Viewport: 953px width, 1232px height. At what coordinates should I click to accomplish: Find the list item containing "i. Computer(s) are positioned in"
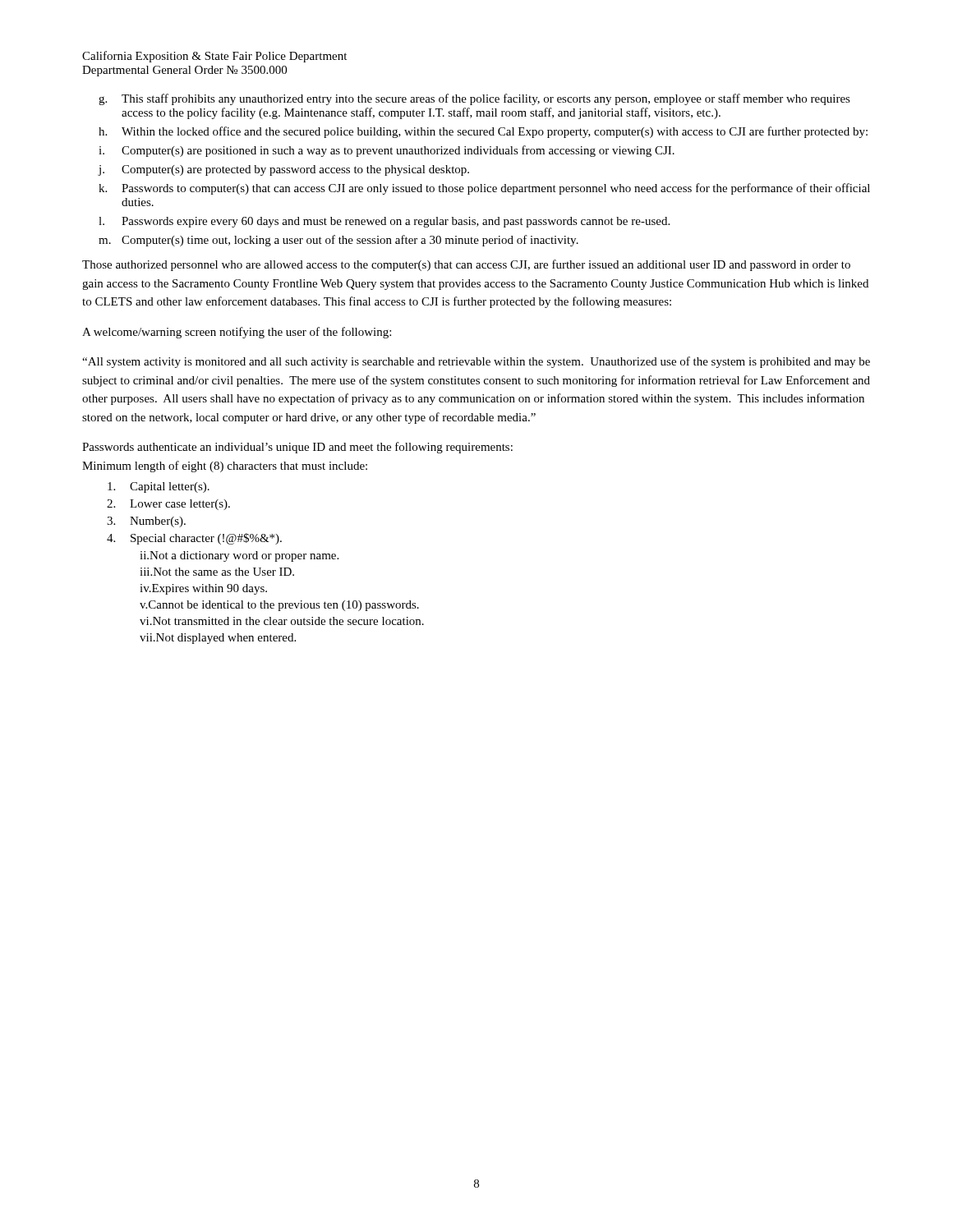(485, 151)
